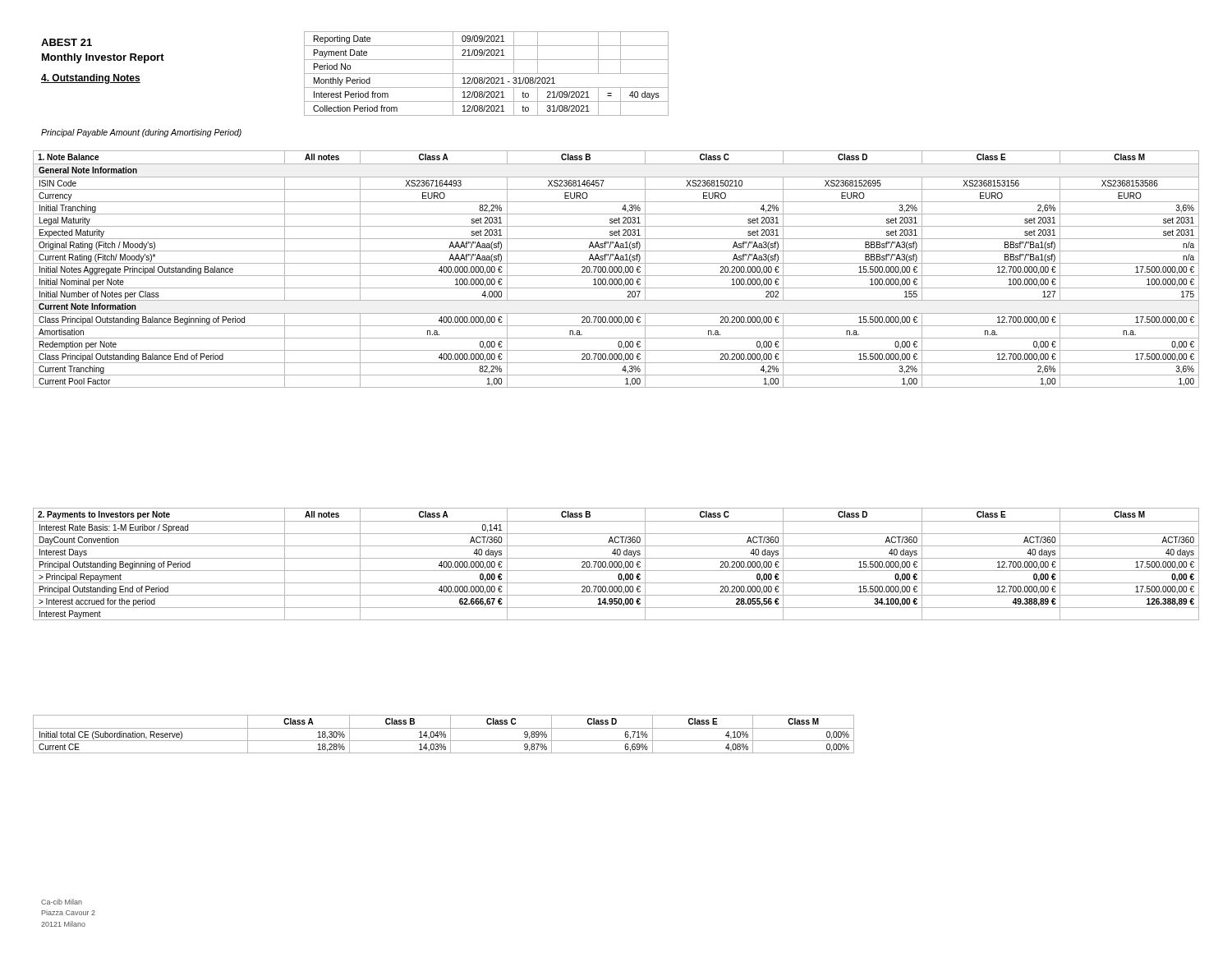The width and height of the screenshot is (1232, 953).
Task: Click on the table containing "Initial total CE (Subordination, Reserve)"
Action: click(x=444, y=734)
